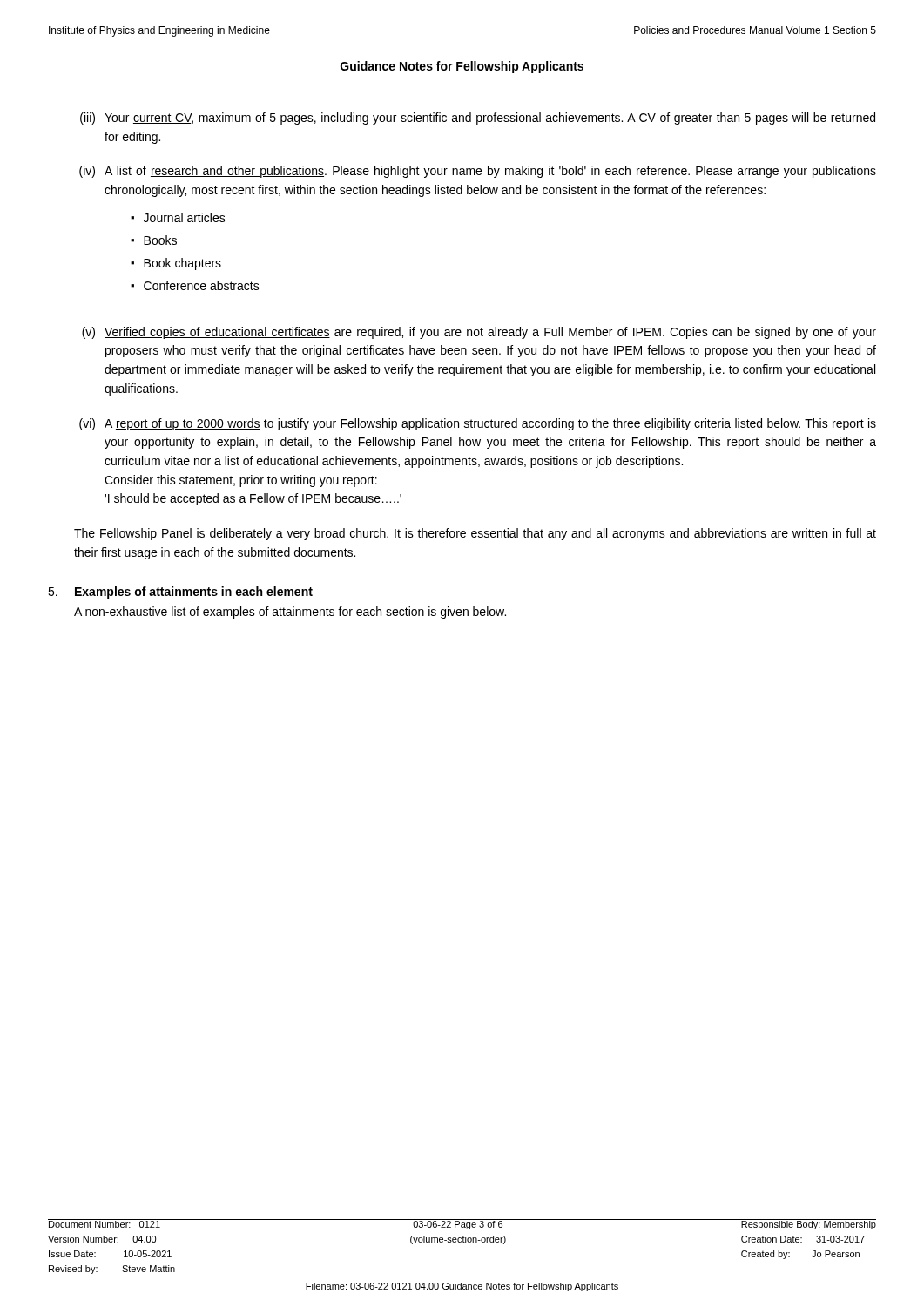The width and height of the screenshot is (924, 1307).
Task: Point to the element starting "Conference abstracts"
Action: (x=195, y=285)
